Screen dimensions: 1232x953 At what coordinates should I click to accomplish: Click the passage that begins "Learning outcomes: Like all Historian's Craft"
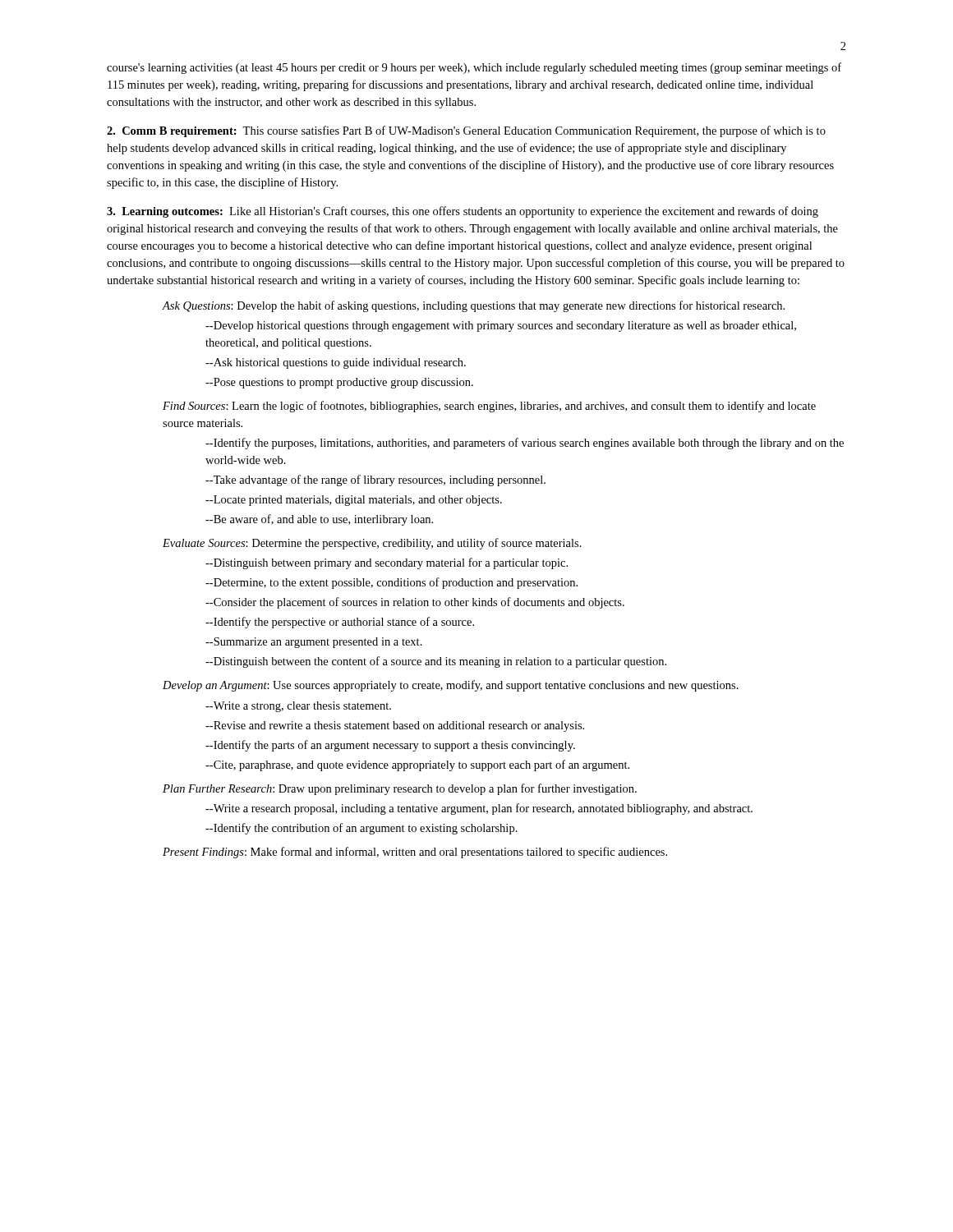click(x=476, y=246)
